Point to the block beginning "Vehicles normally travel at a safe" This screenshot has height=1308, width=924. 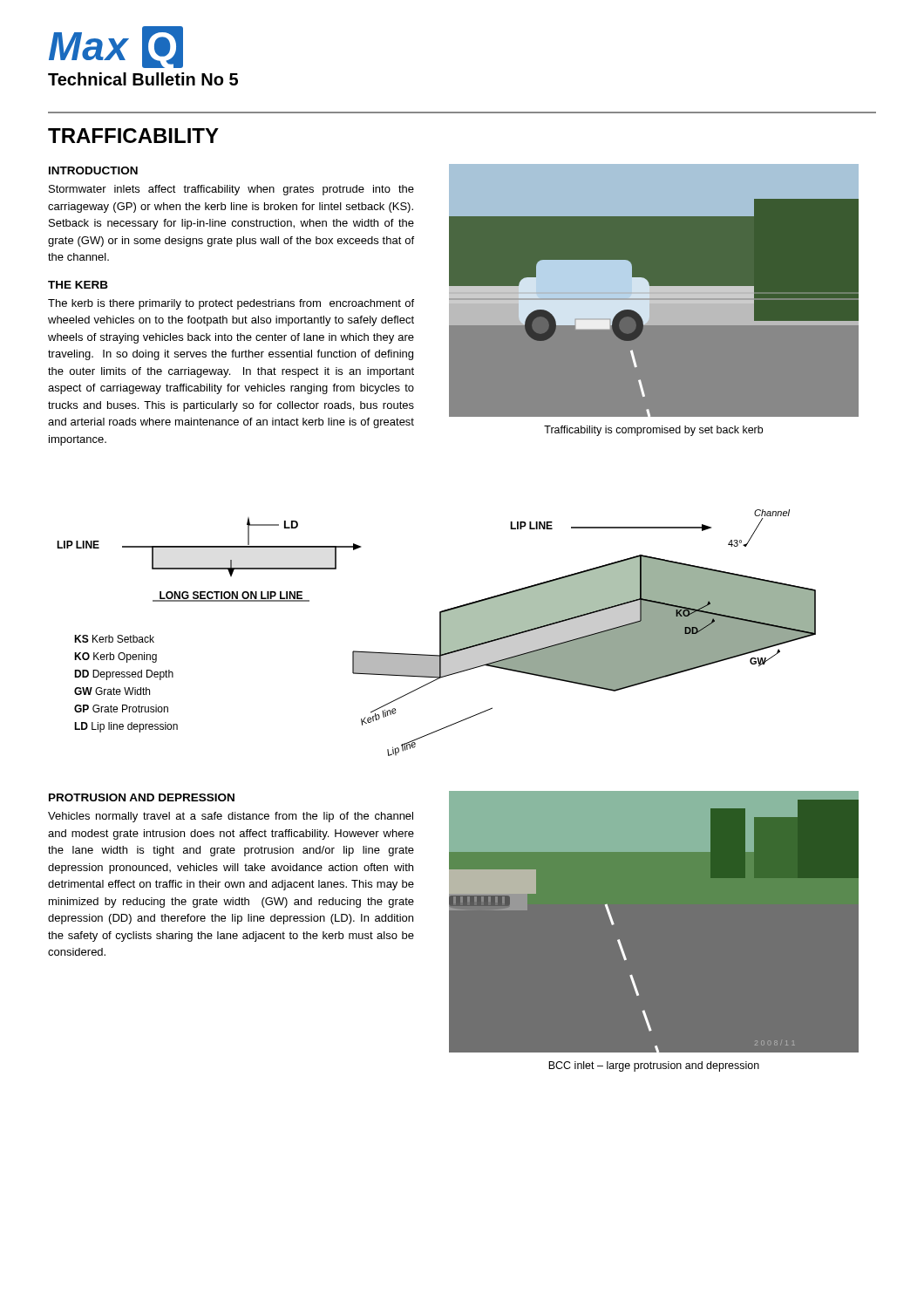231,884
